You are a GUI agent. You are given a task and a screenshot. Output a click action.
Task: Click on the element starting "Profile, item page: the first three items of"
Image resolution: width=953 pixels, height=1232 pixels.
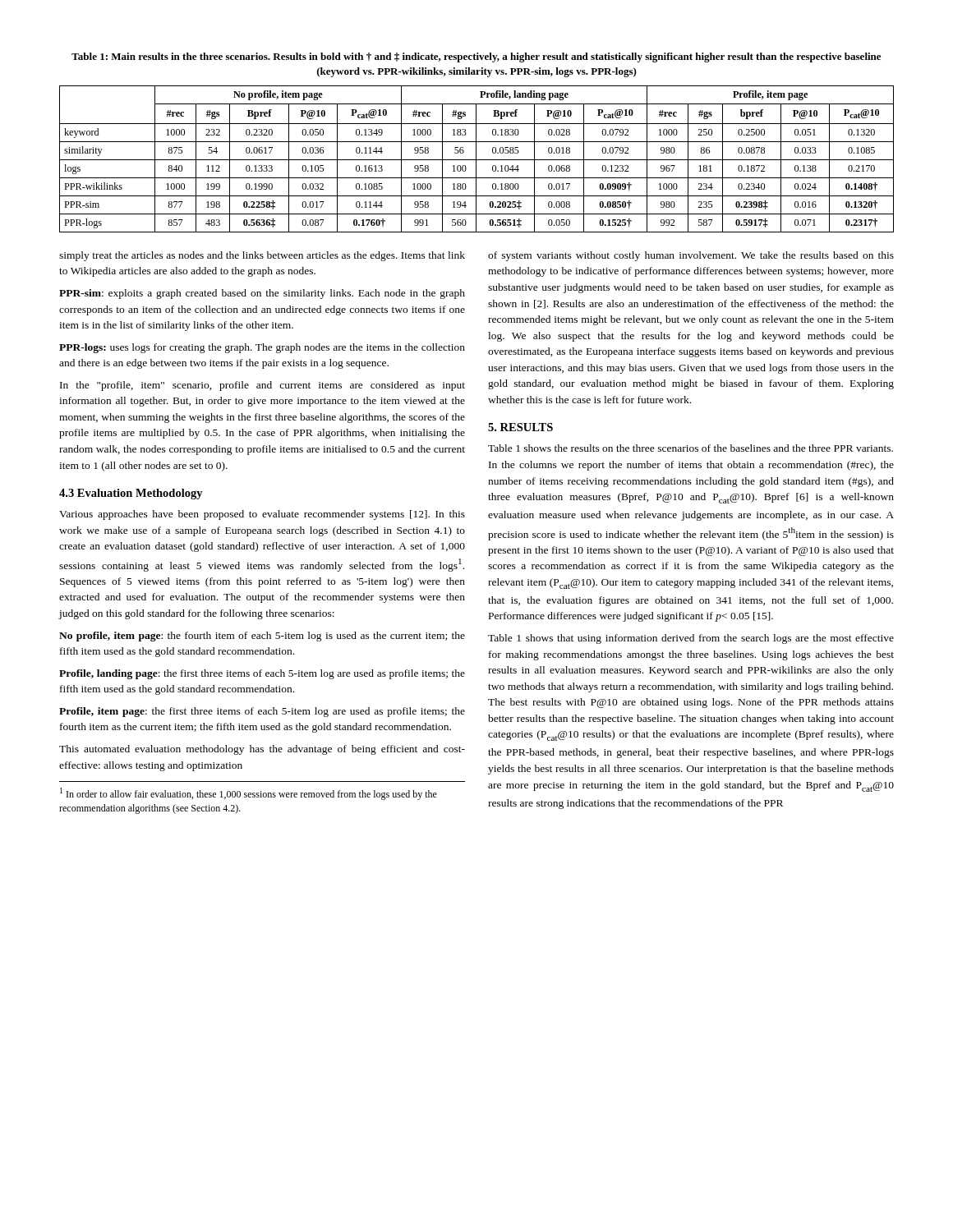pos(262,719)
